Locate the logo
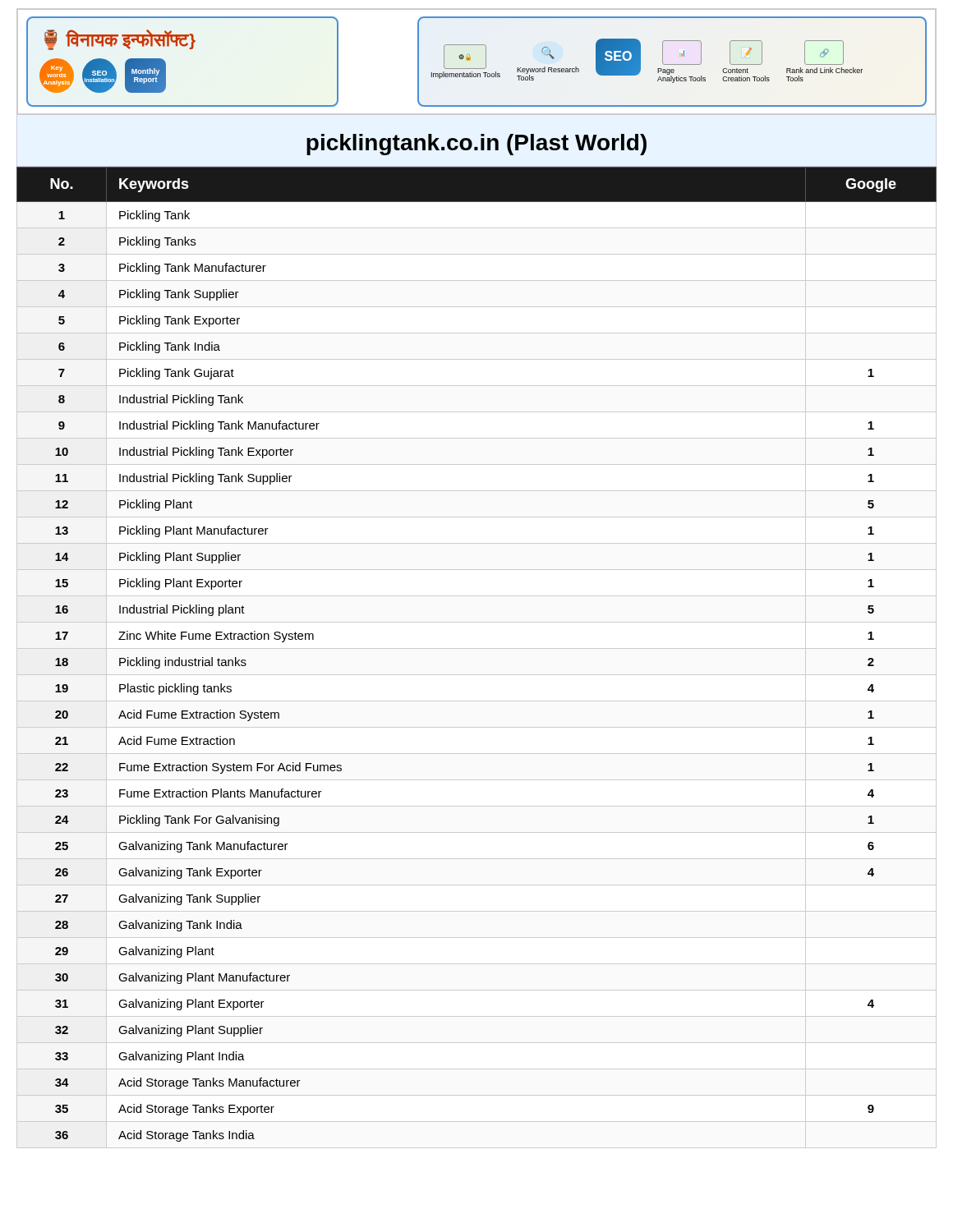 476,57
